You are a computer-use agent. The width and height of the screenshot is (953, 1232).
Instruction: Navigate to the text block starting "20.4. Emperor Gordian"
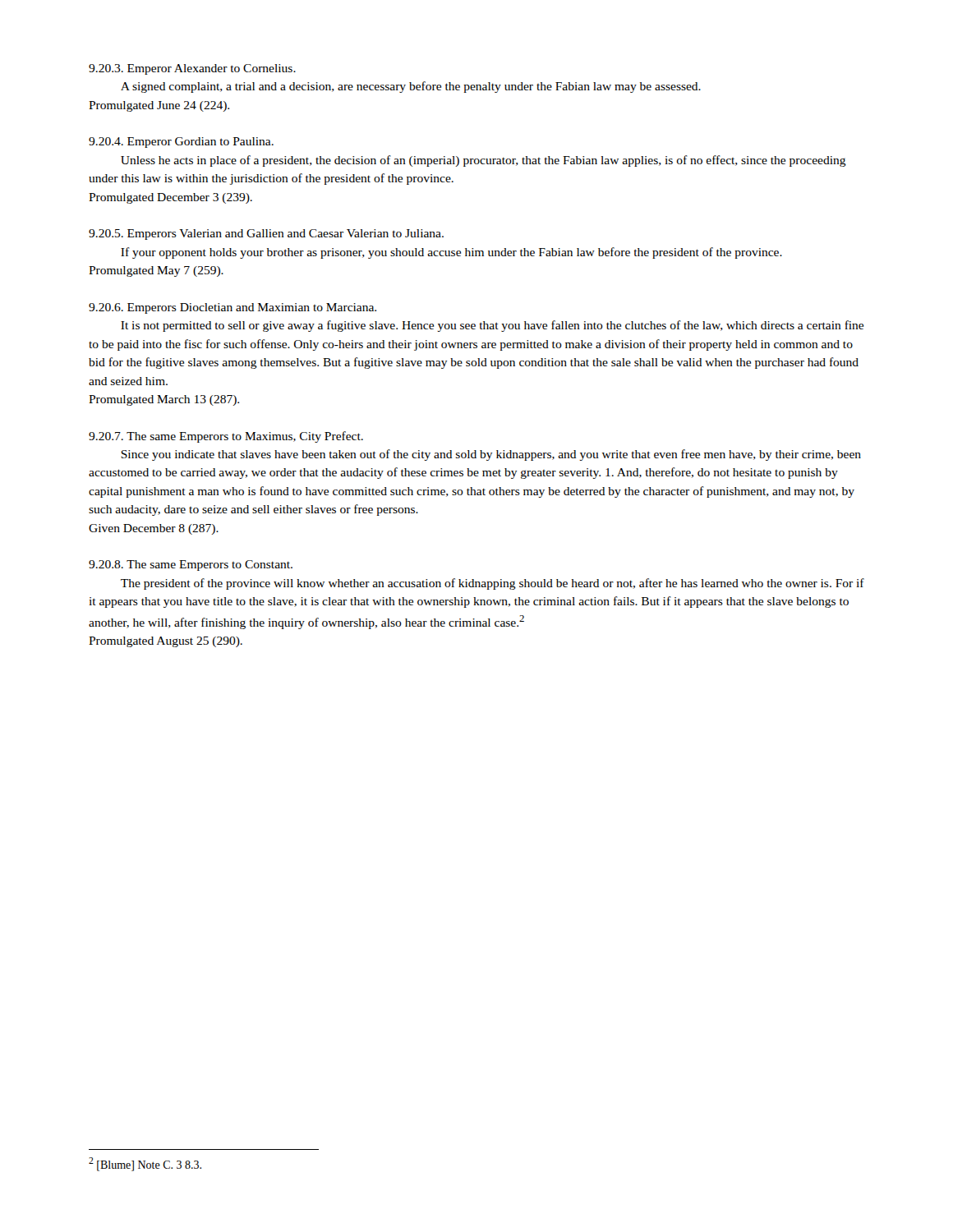point(476,169)
